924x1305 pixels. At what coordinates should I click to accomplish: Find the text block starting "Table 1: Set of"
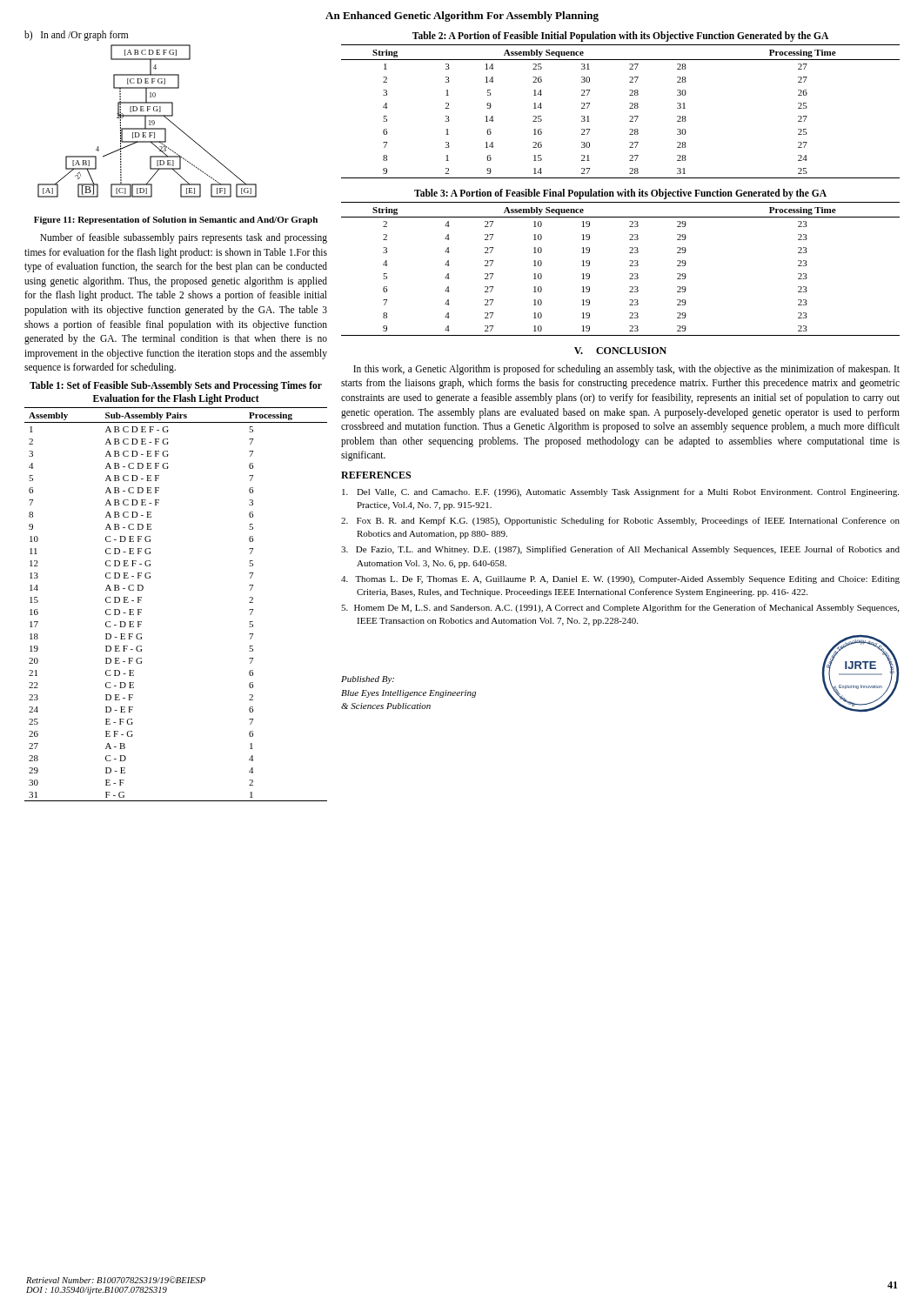coord(176,392)
